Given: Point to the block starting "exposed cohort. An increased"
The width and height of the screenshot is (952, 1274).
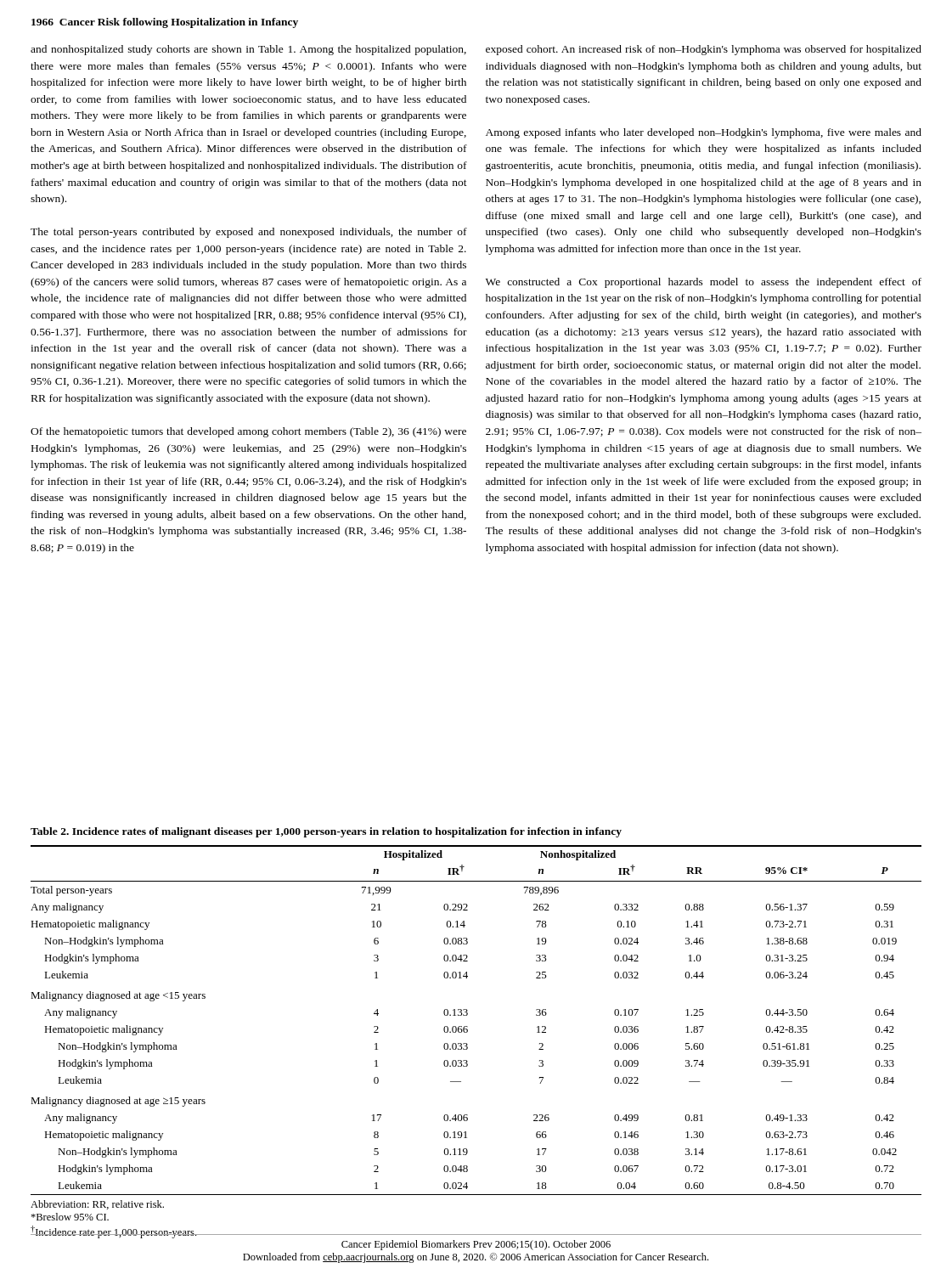Looking at the screenshot, I should coord(703,74).
